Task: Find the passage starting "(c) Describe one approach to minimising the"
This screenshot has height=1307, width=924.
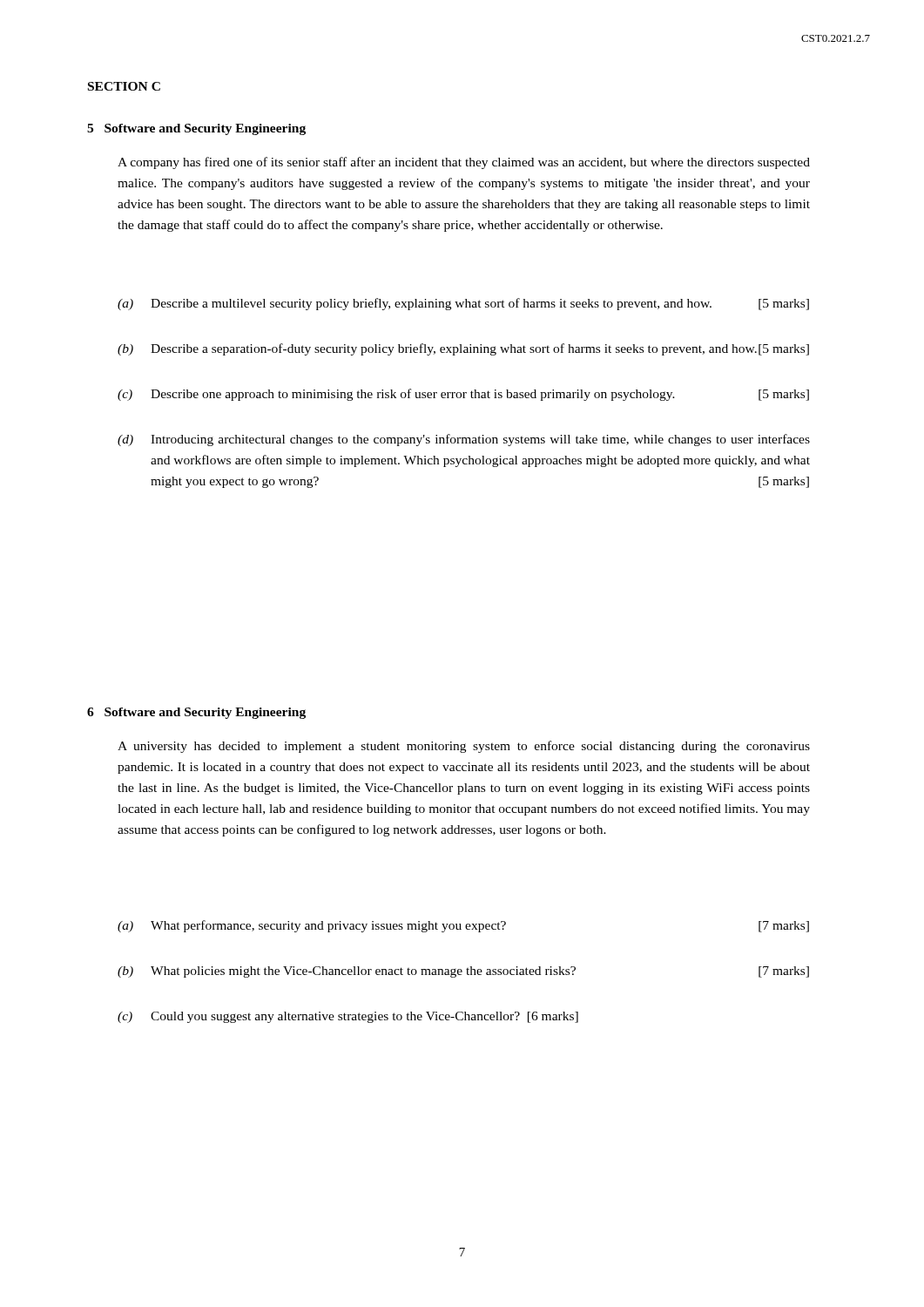Action: 464,394
